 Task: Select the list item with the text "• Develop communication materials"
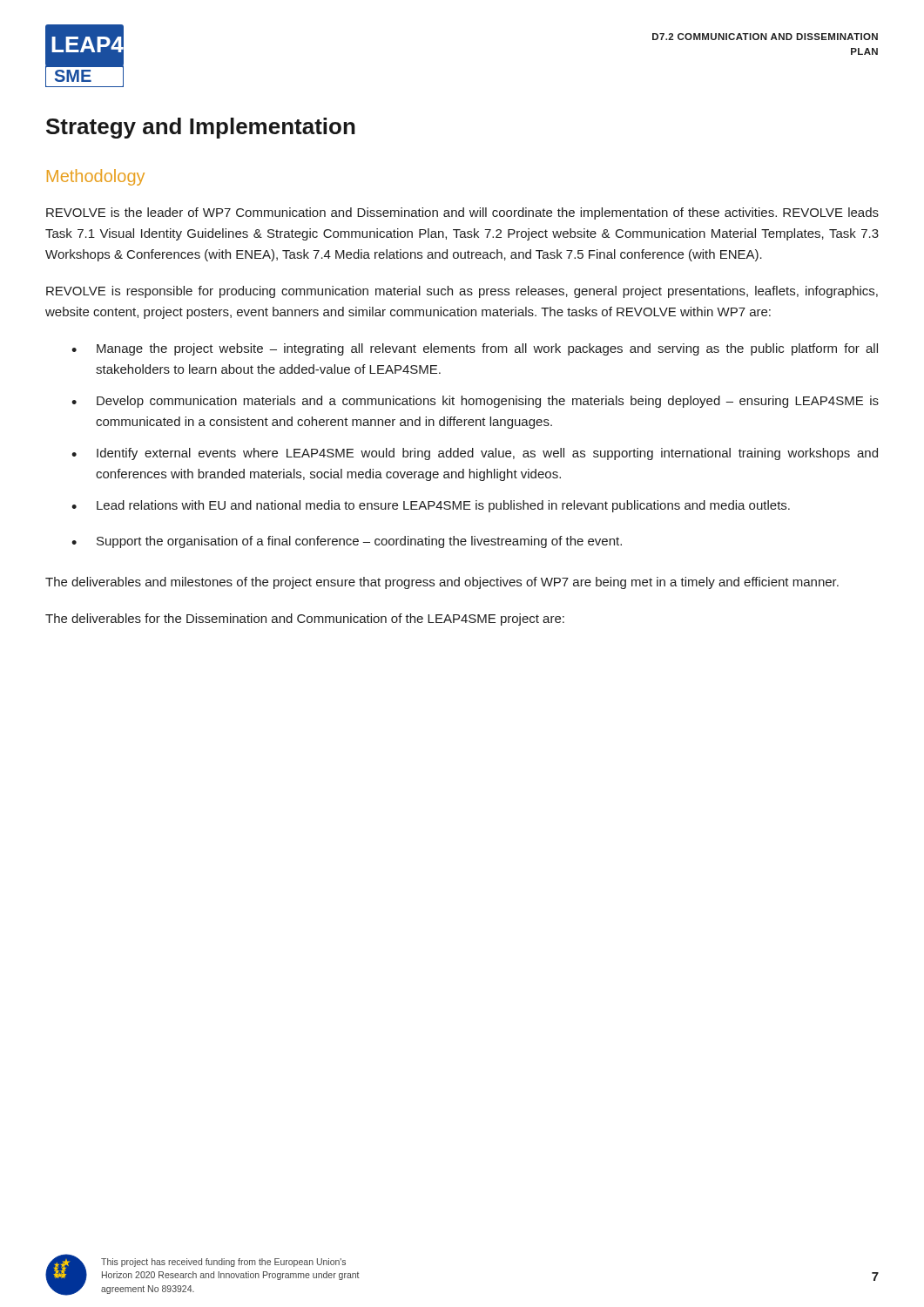point(462,411)
